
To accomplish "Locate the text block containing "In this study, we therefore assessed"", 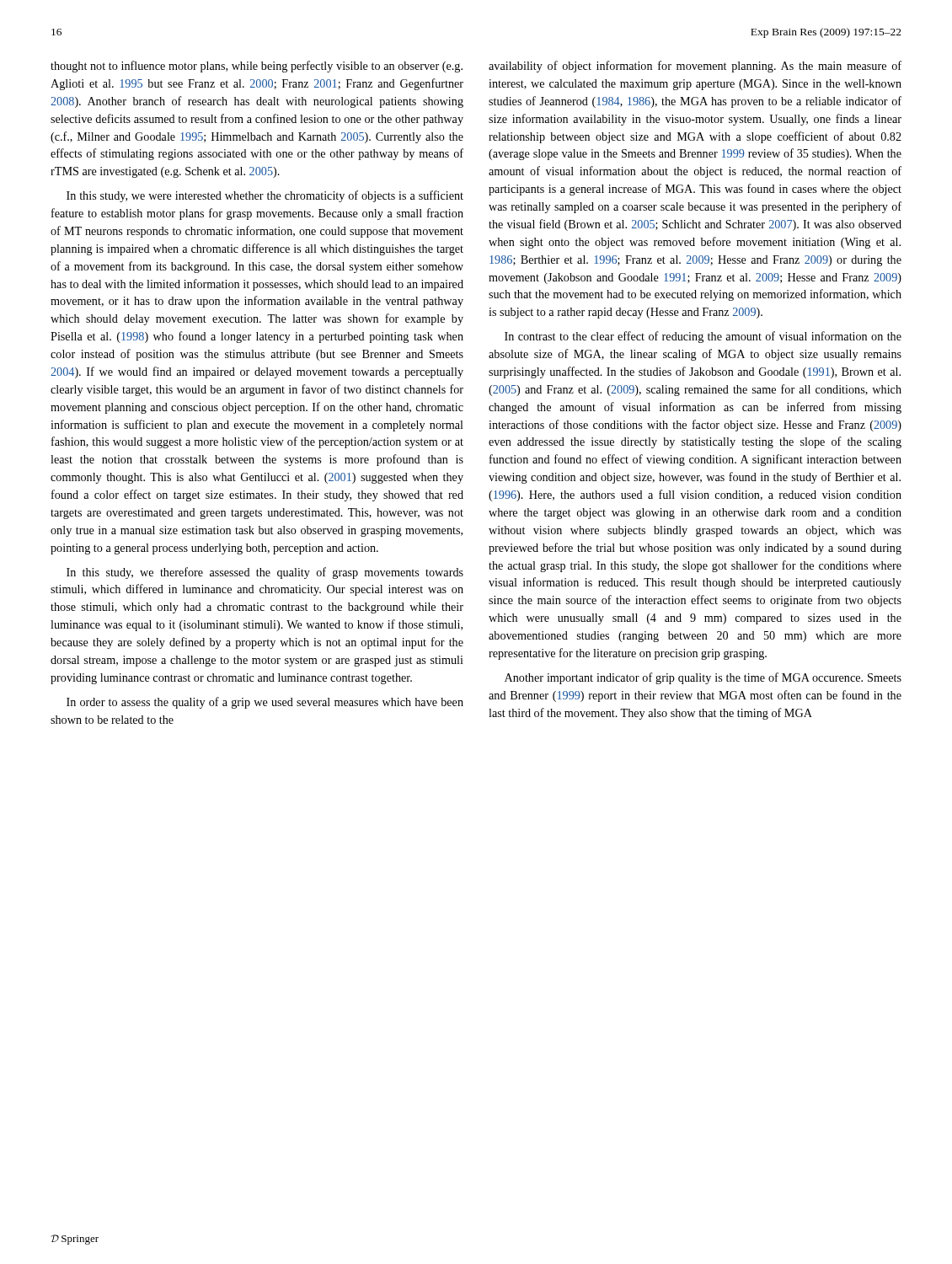I will coord(257,625).
